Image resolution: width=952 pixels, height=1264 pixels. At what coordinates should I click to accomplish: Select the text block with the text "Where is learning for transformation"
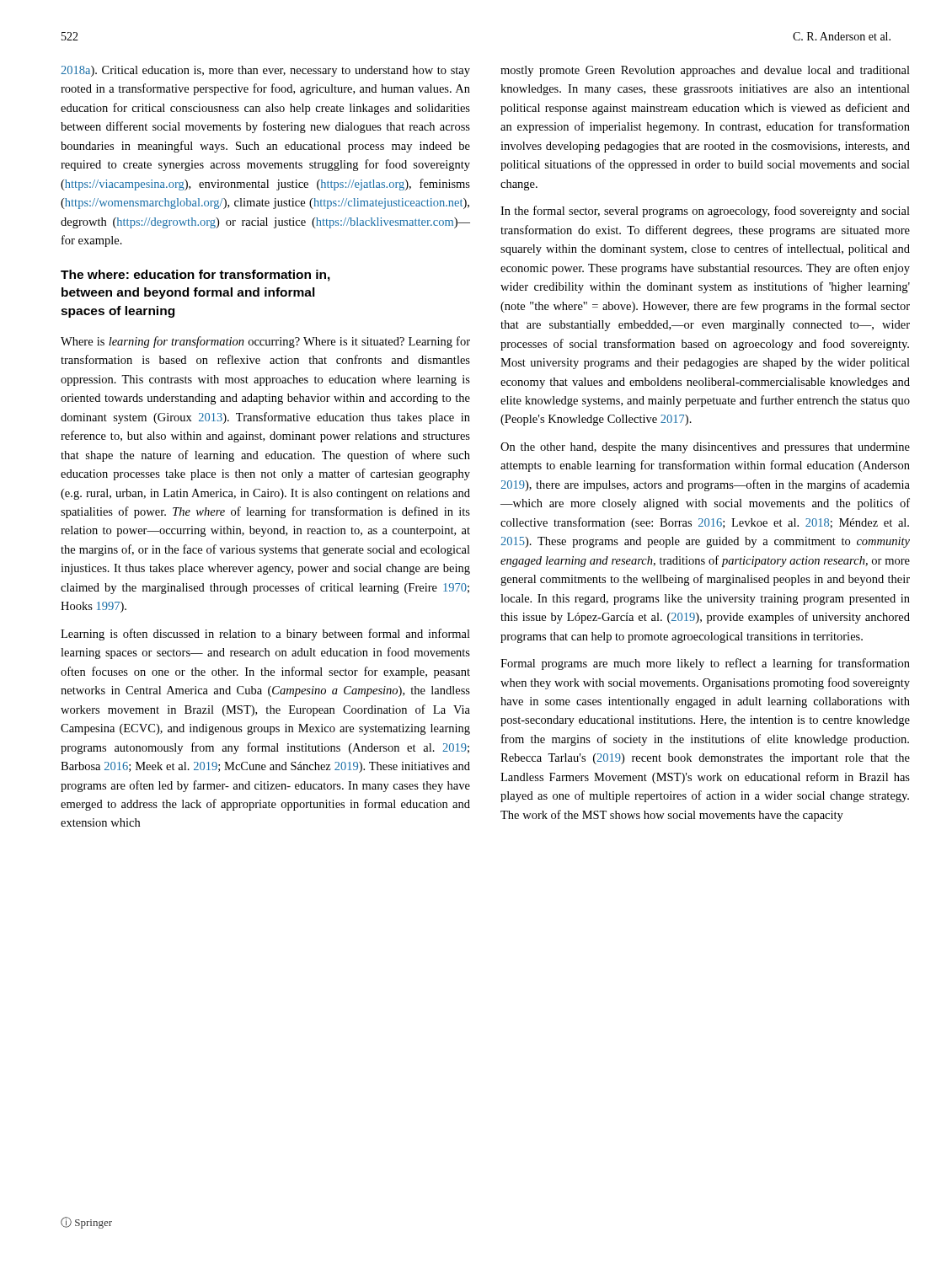click(x=265, y=582)
